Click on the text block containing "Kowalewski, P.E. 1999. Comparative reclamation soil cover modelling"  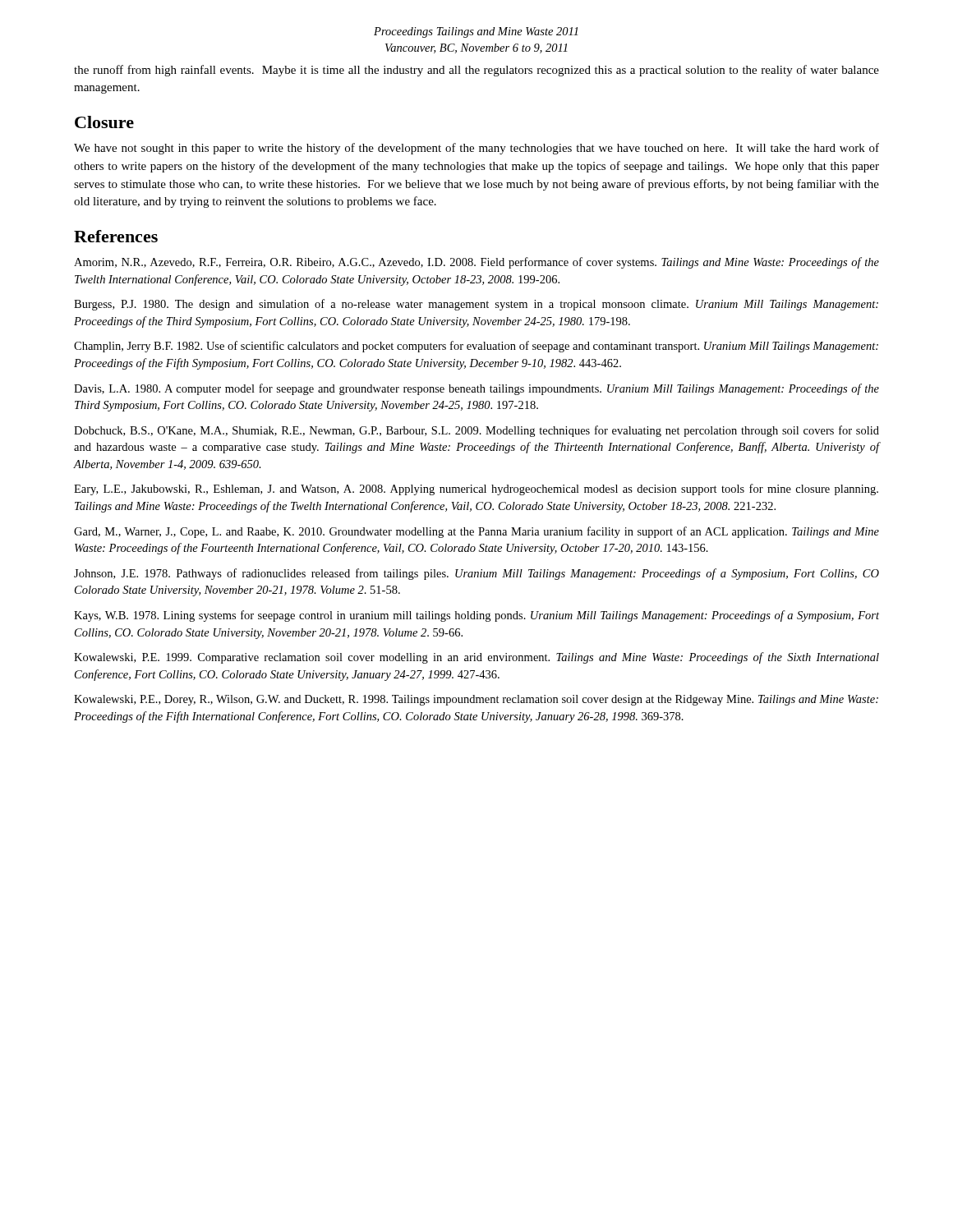tap(476, 666)
